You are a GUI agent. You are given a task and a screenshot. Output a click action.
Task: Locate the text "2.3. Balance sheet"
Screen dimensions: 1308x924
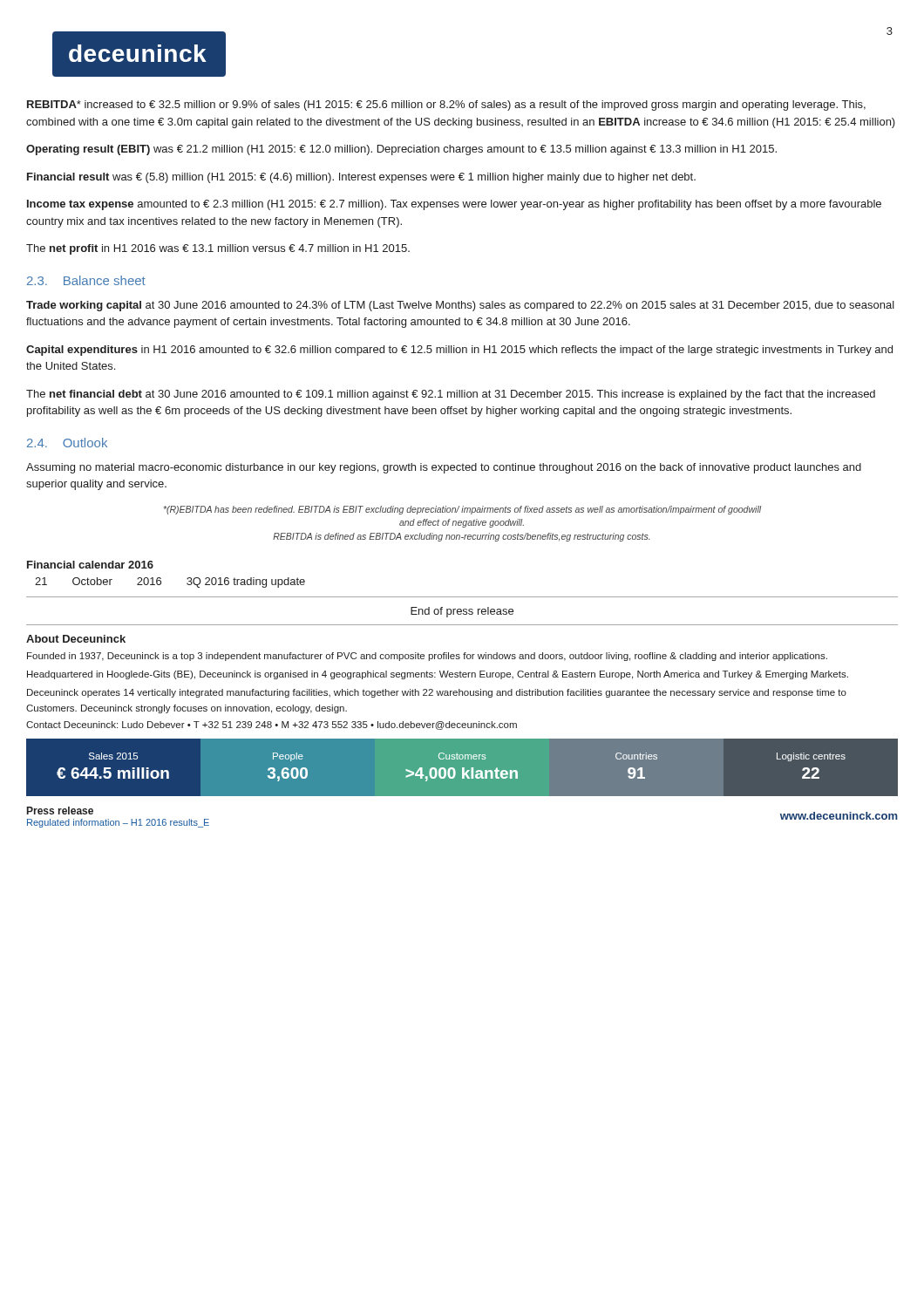pos(86,280)
